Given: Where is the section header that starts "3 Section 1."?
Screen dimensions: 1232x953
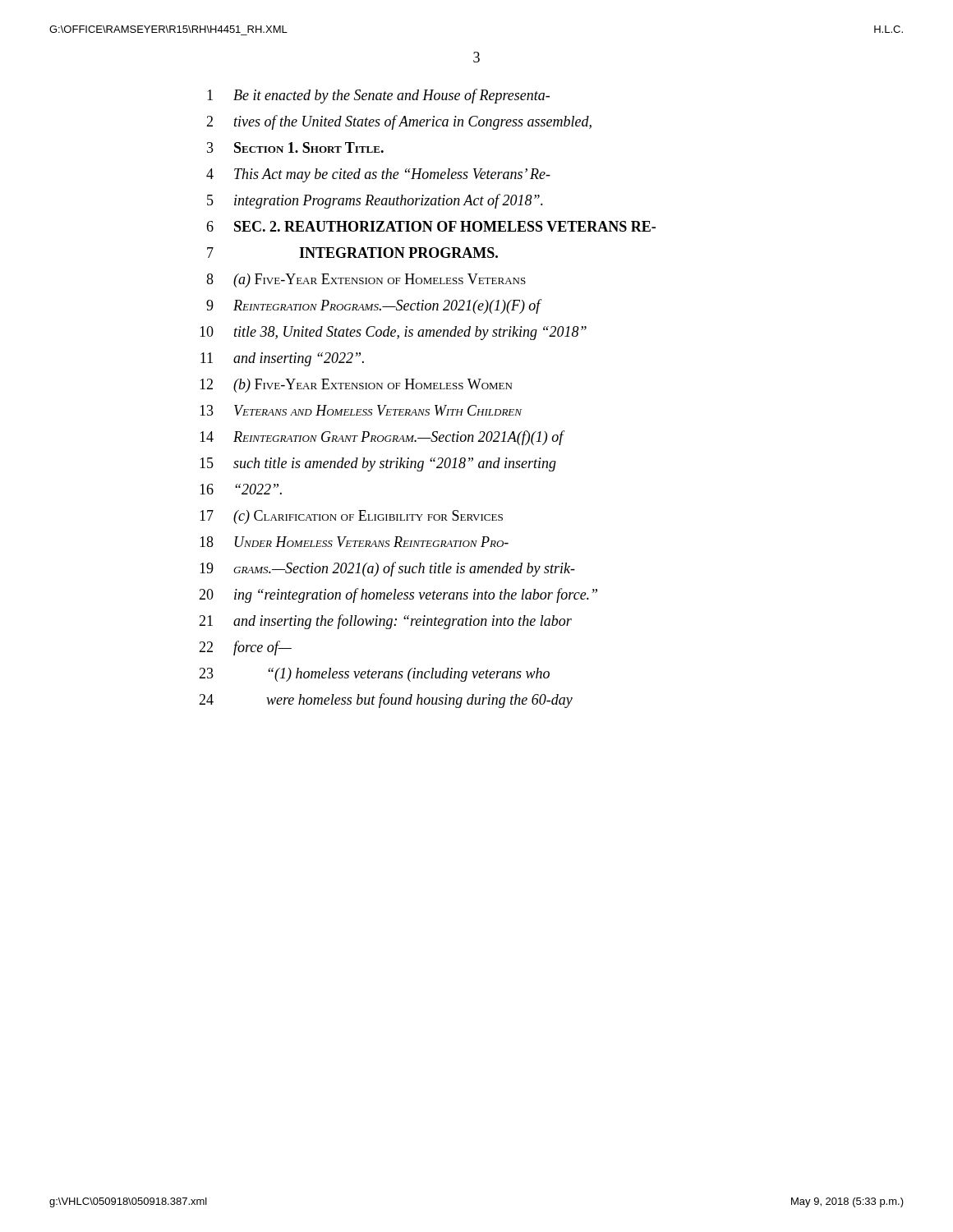Looking at the screenshot, I should (274, 148).
